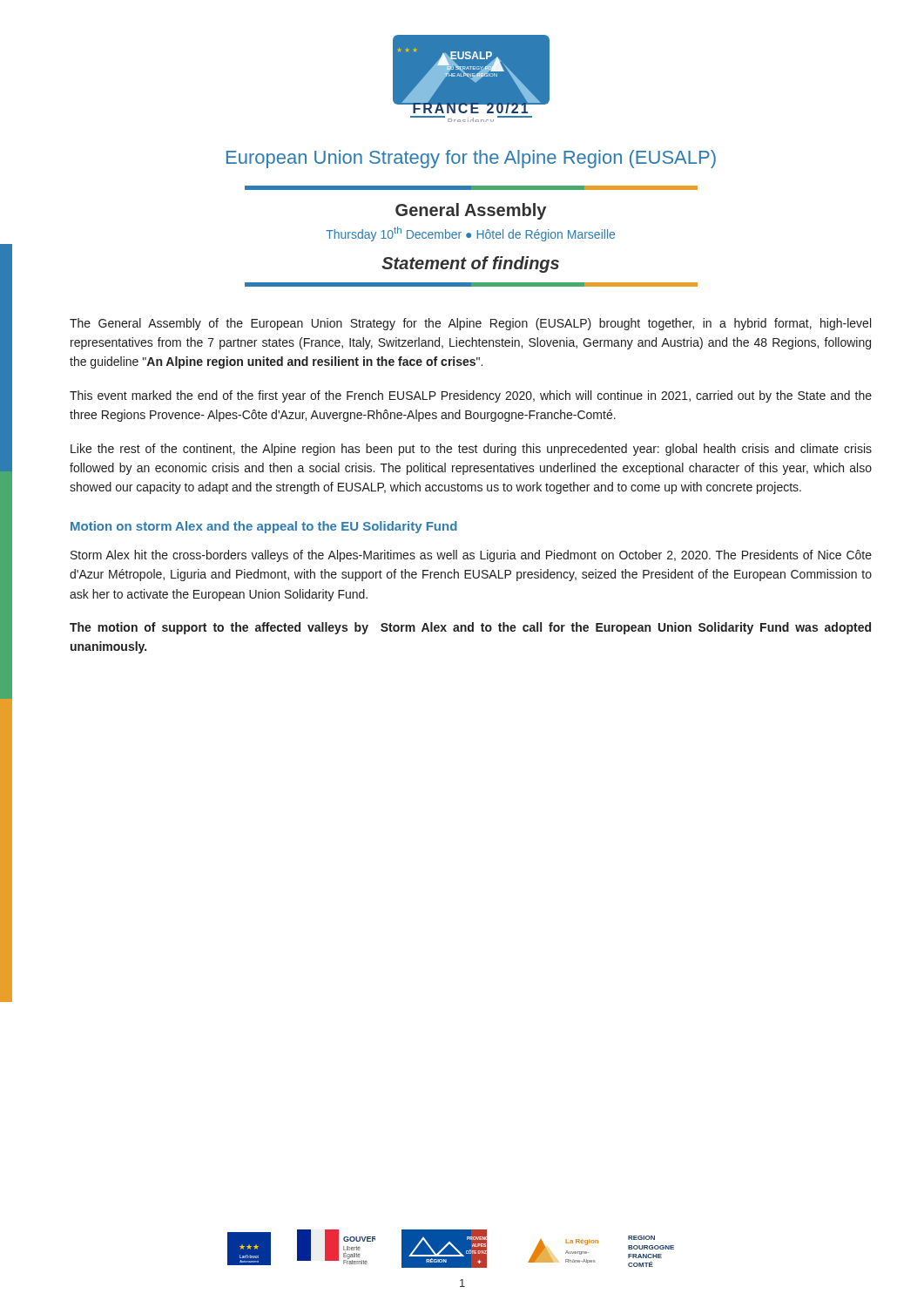Find the block starting "Motion on storm"
The height and width of the screenshot is (1307, 924).
[264, 526]
